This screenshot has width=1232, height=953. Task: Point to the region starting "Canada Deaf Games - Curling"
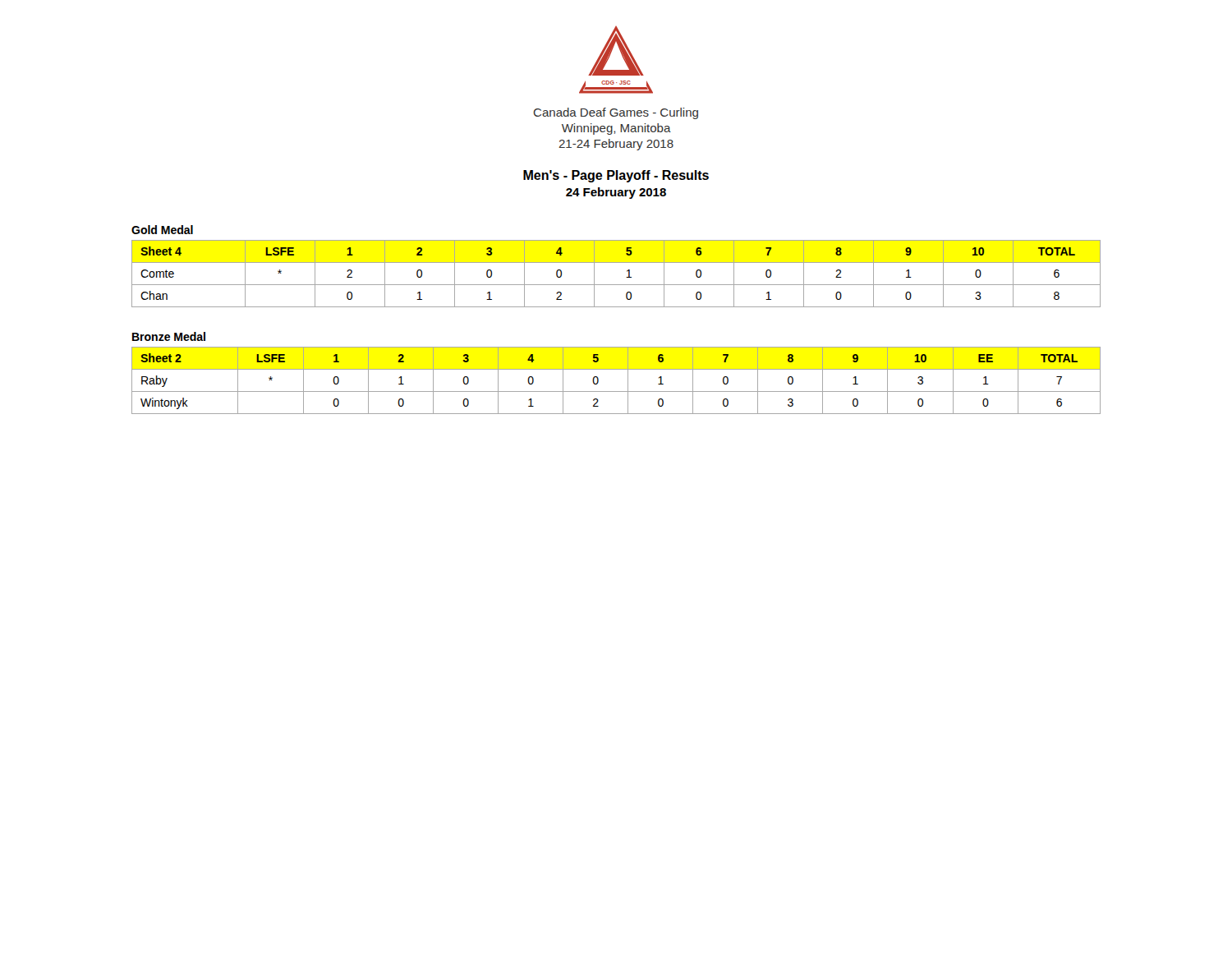click(x=616, y=112)
